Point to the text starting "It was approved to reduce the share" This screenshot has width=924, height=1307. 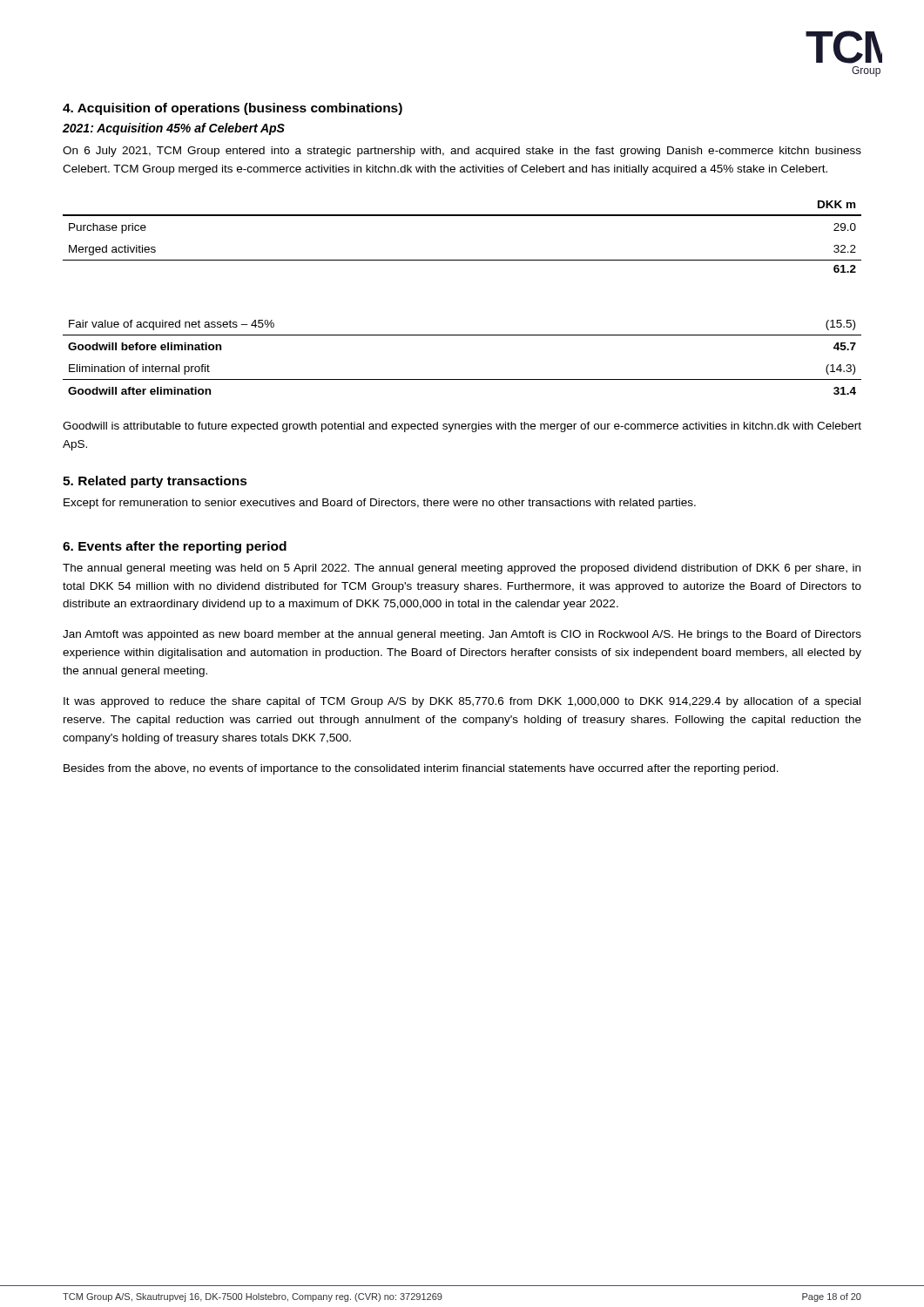(462, 719)
